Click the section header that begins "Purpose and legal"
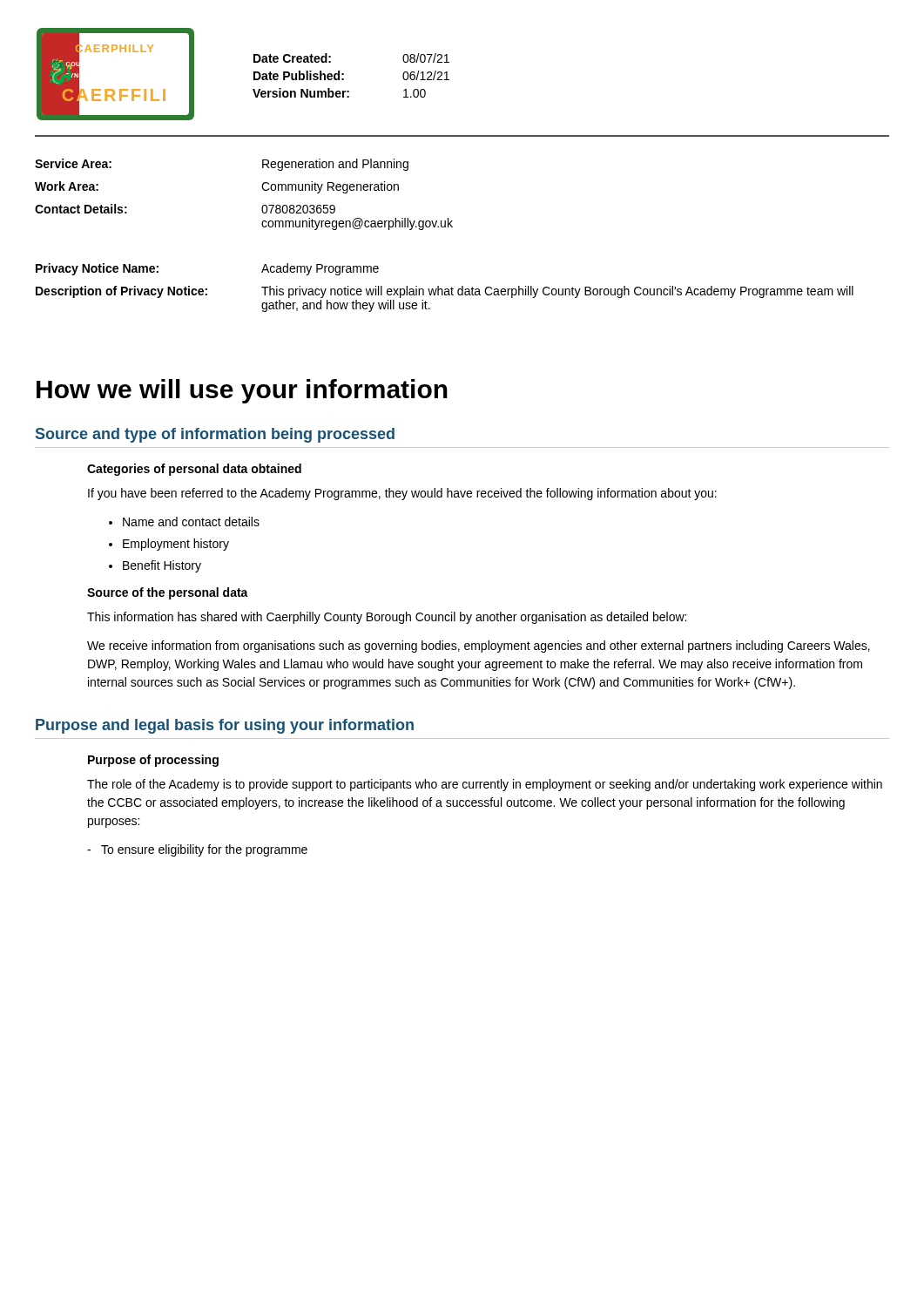Viewport: 924px width, 1307px height. pos(225,725)
